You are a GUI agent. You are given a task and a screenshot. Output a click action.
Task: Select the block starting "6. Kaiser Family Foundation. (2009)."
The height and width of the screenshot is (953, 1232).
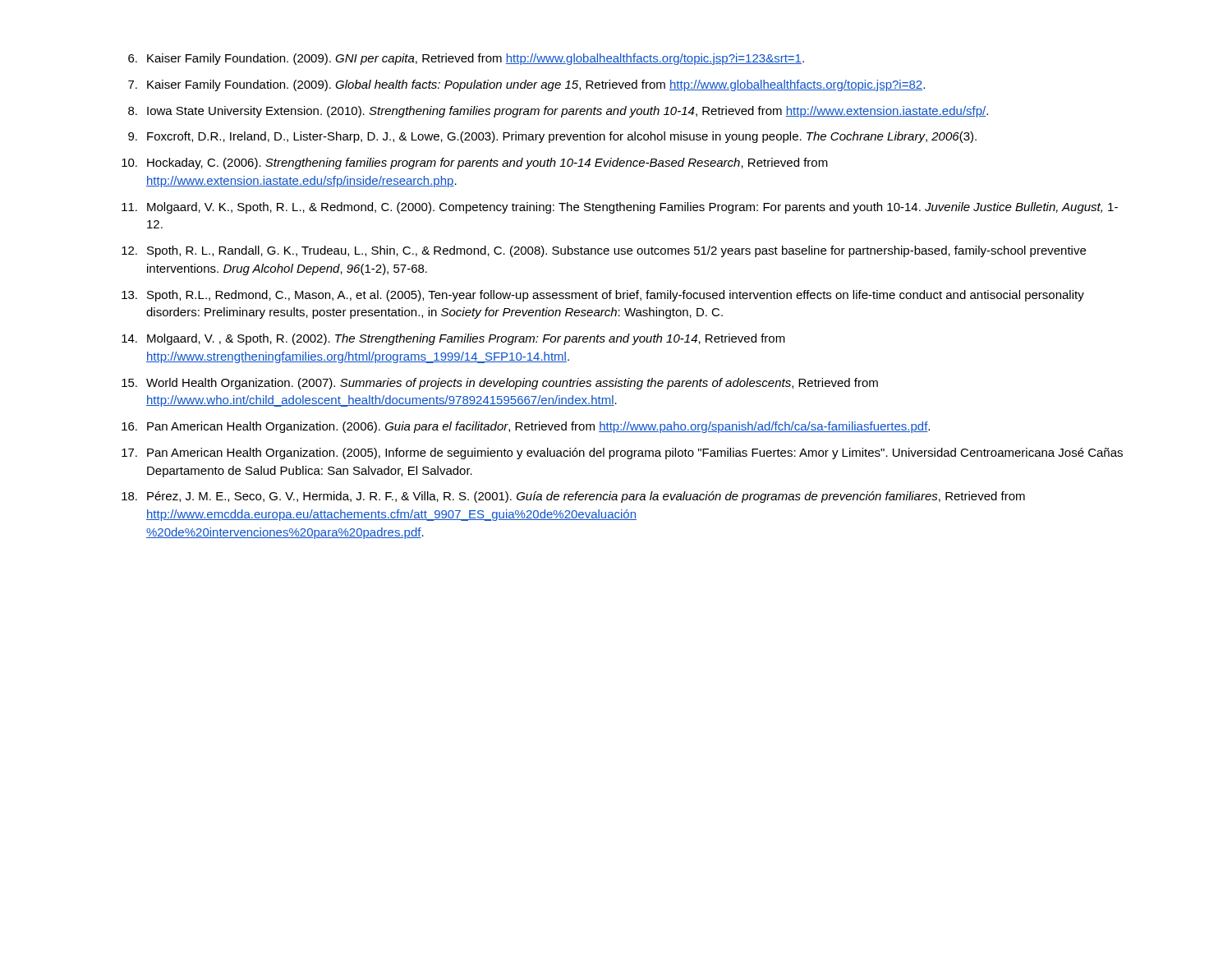(616, 58)
